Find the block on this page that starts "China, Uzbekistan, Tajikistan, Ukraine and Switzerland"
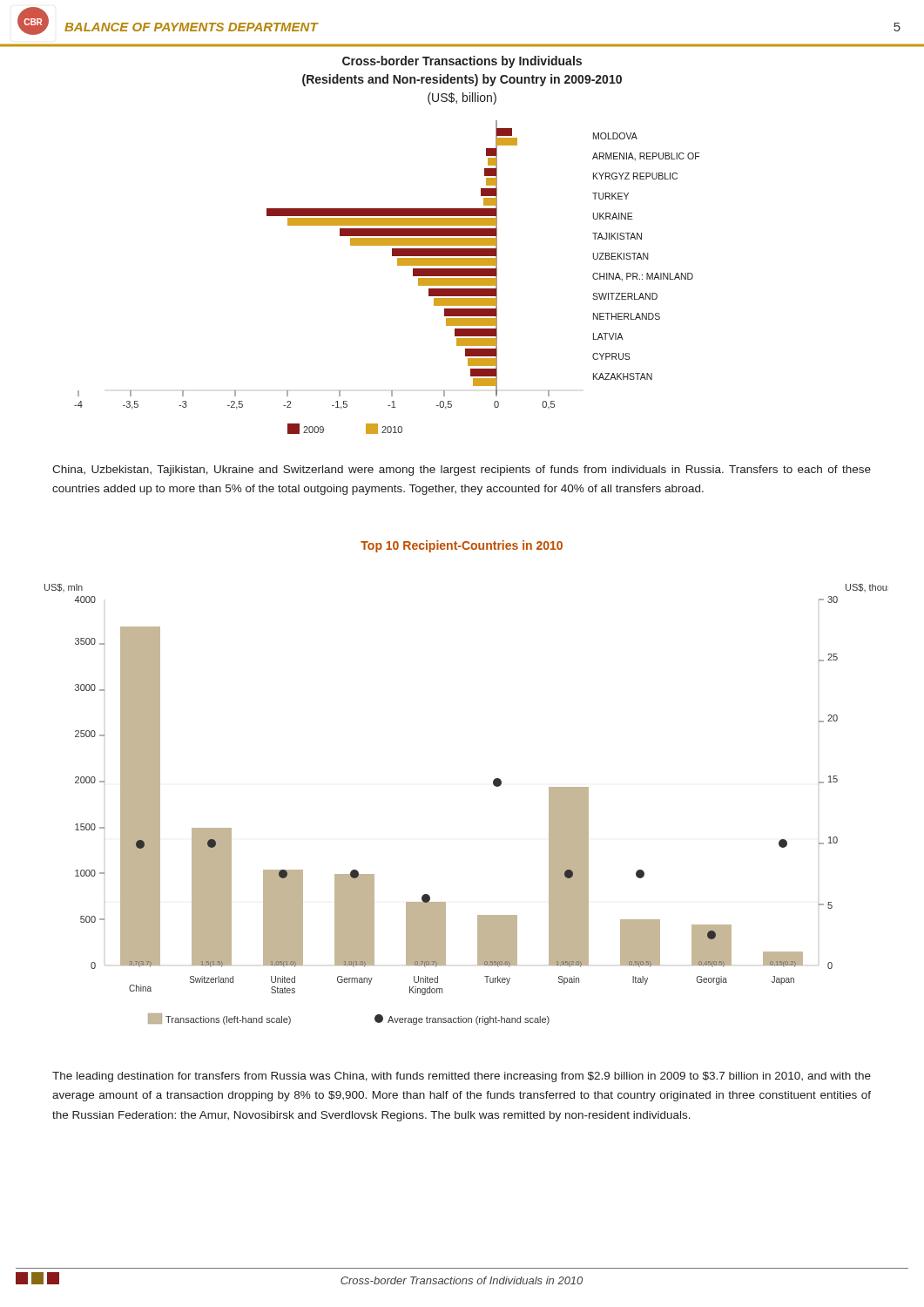This screenshot has width=924, height=1307. 462,479
